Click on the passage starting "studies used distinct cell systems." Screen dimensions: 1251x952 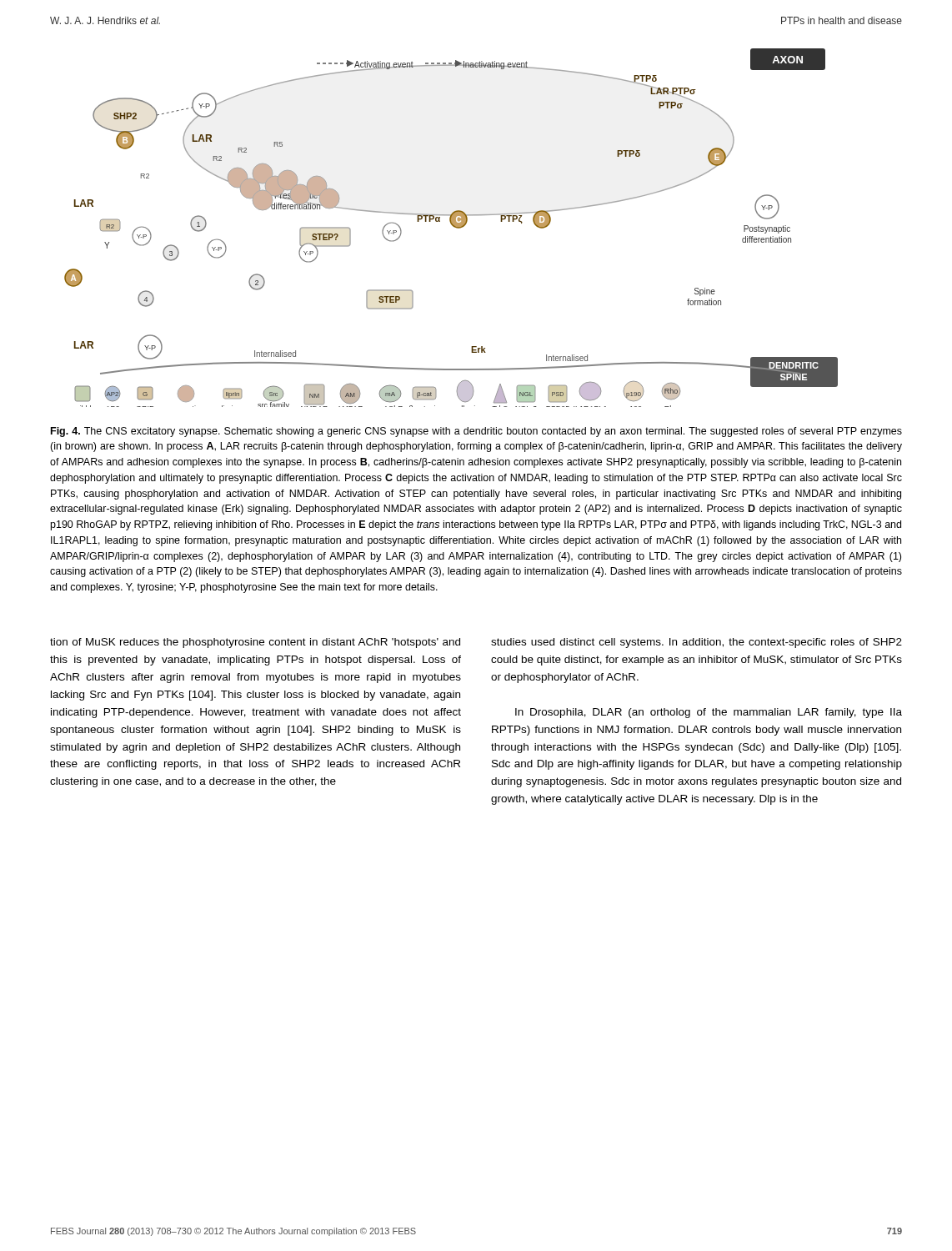[x=697, y=720]
